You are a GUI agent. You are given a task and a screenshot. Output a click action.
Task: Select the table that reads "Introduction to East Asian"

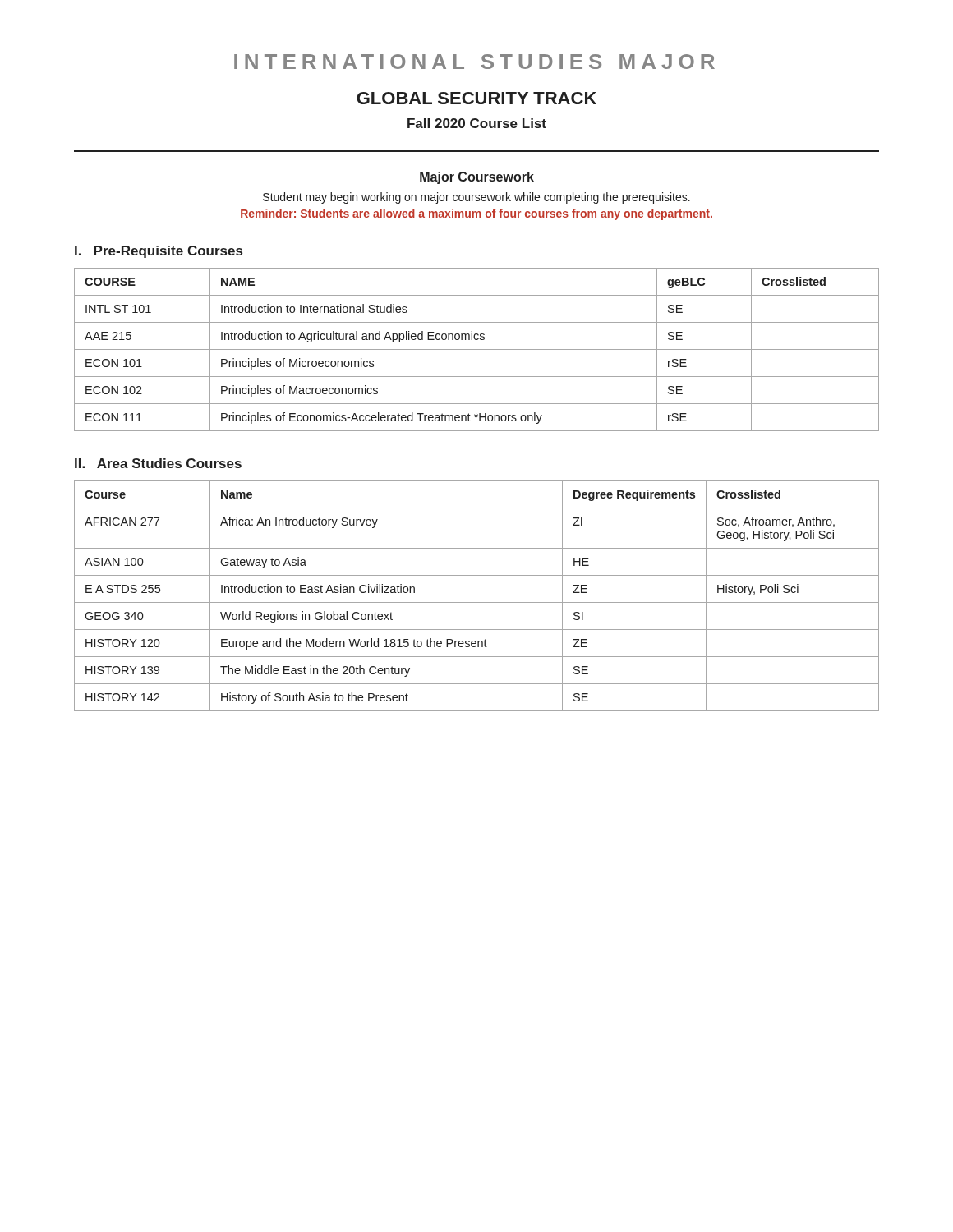(x=476, y=596)
